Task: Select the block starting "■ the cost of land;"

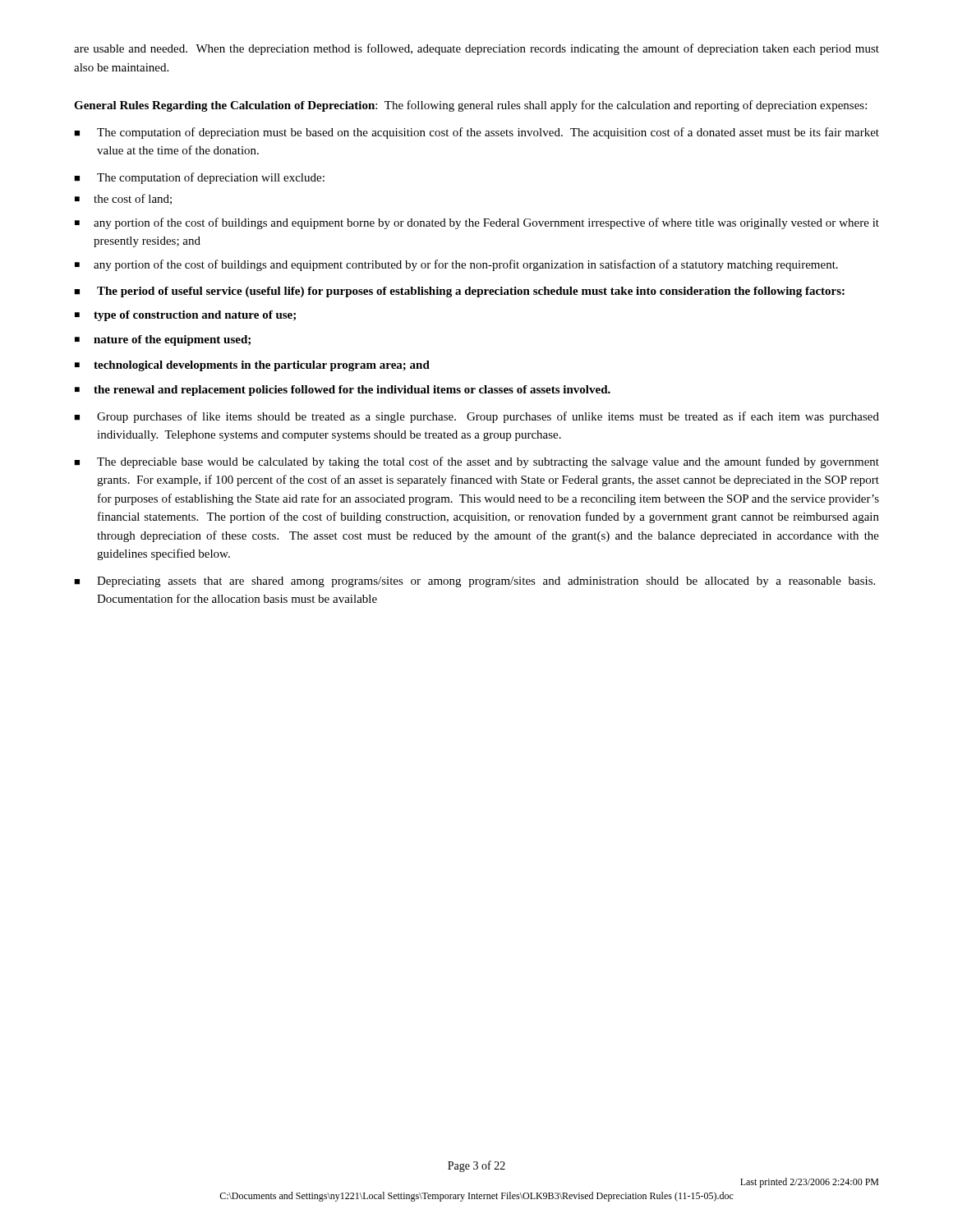Action: pyautogui.click(x=123, y=199)
